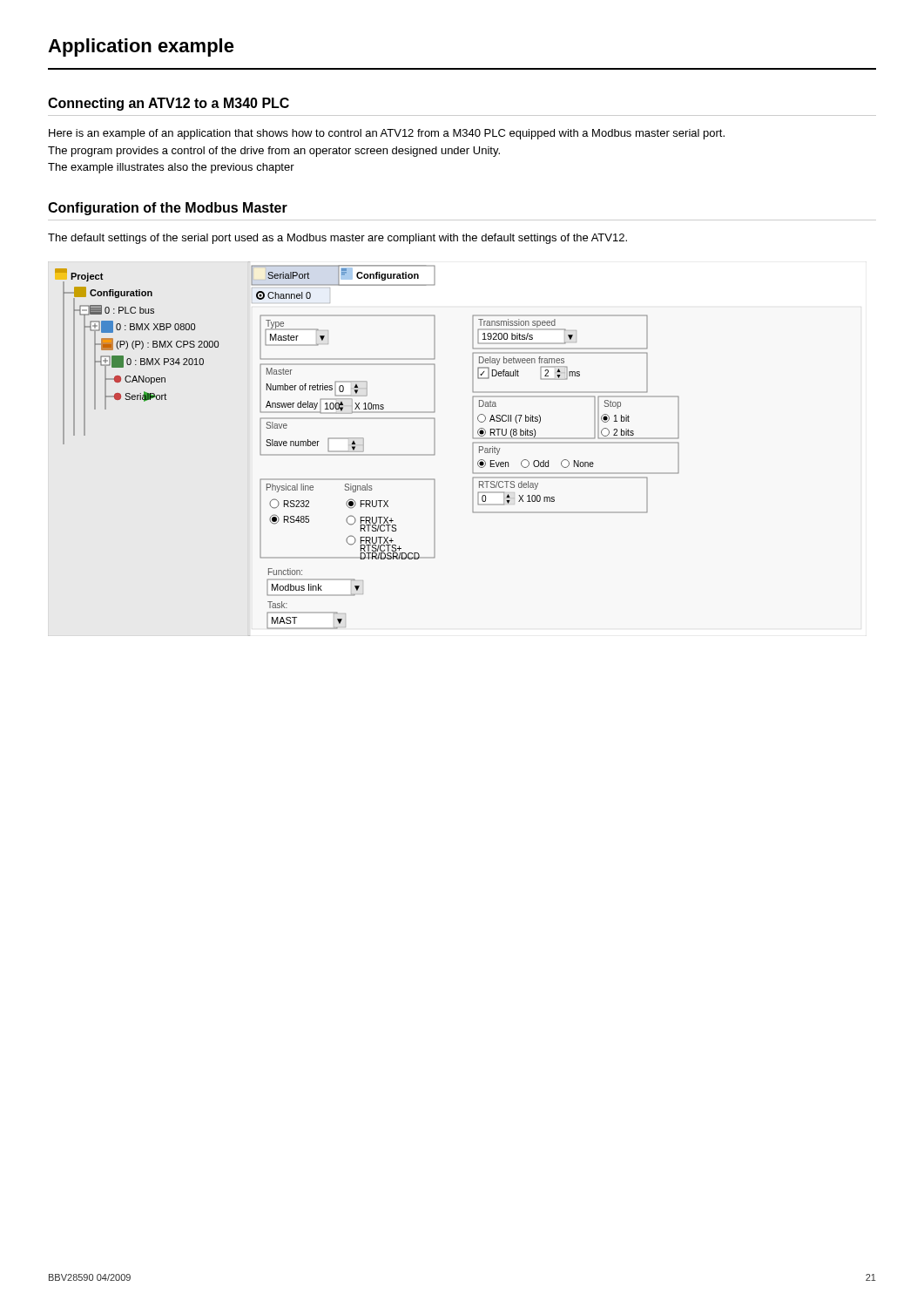Click where it says "Application example"

point(141,47)
